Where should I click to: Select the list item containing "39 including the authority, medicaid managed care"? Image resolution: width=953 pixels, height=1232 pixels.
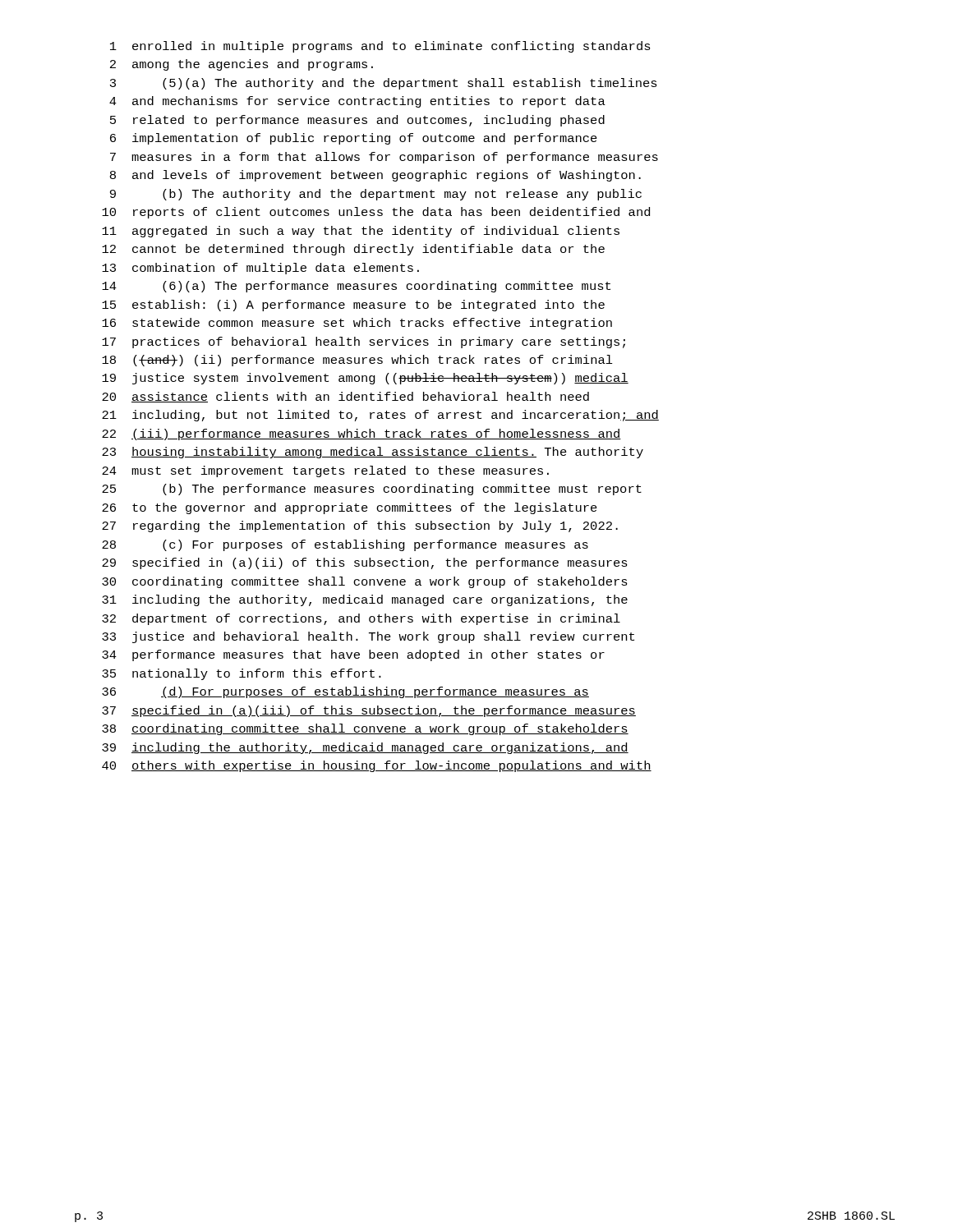(485, 748)
